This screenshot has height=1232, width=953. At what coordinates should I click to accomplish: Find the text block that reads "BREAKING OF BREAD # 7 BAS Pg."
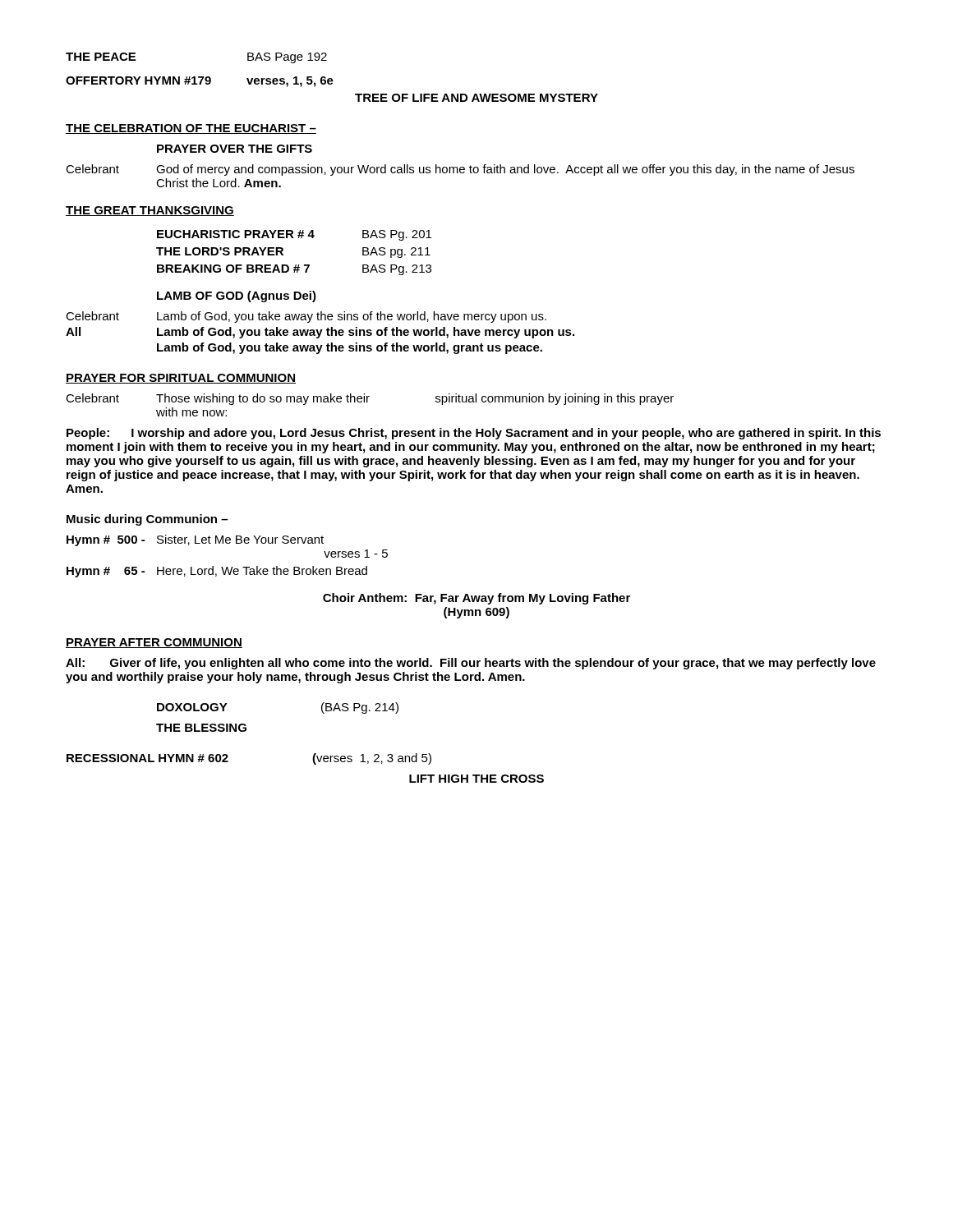coord(294,268)
